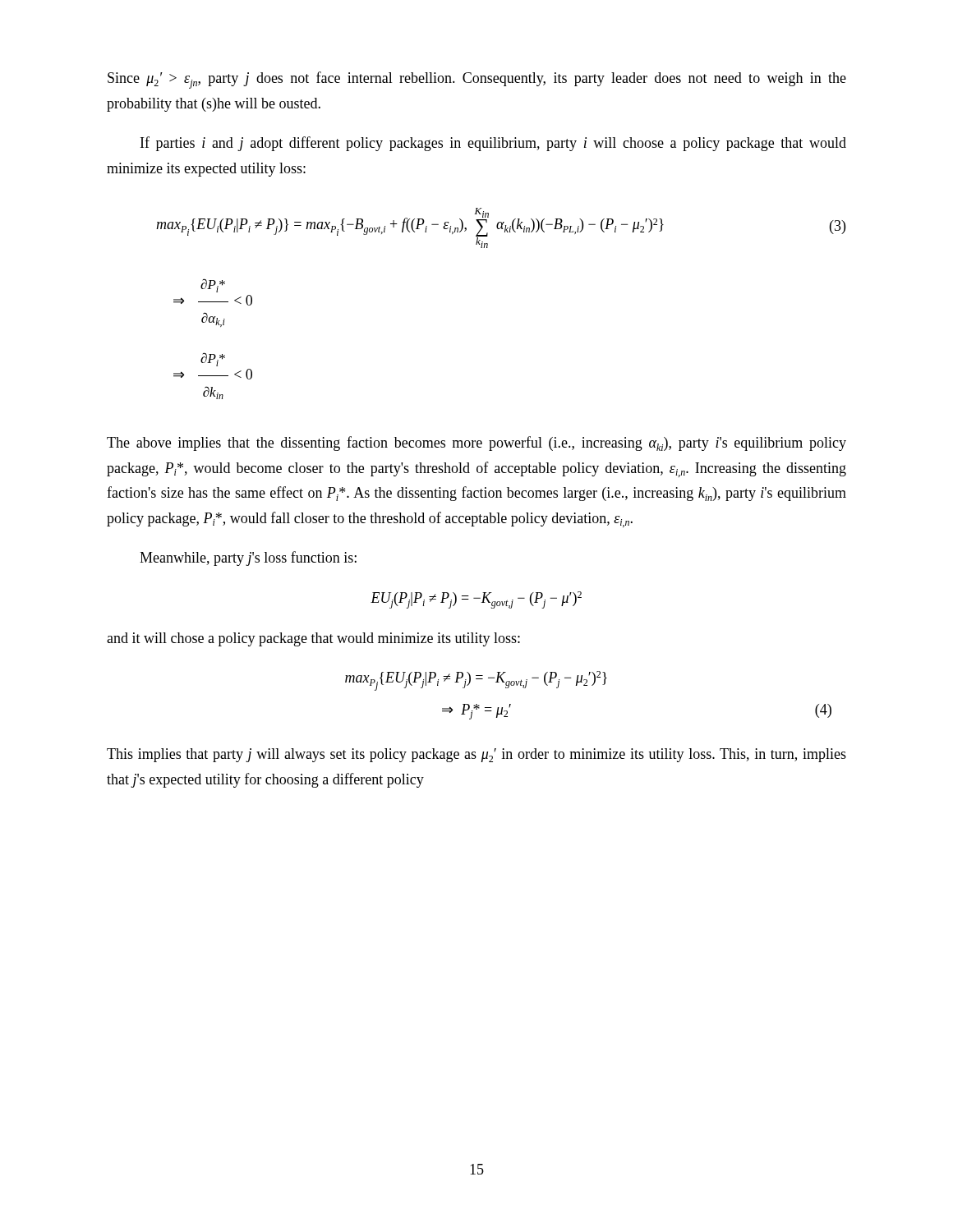Screen dimensions: 1232x953
Task: Locate the formula that says "⇒ ∂Pi* ∂αk,i"
Action: coord(213,285)
